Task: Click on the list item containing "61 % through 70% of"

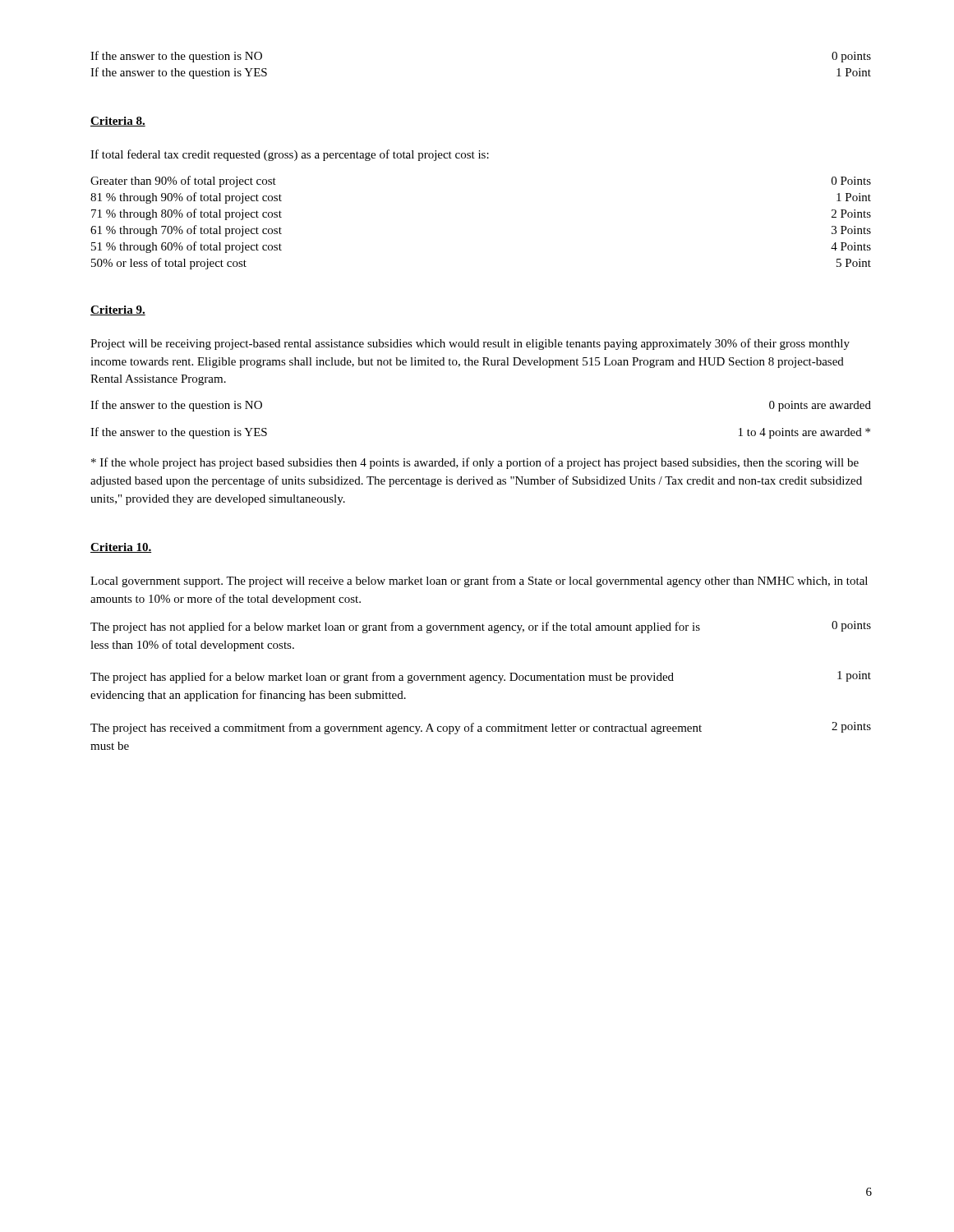Action: point(188,230)
